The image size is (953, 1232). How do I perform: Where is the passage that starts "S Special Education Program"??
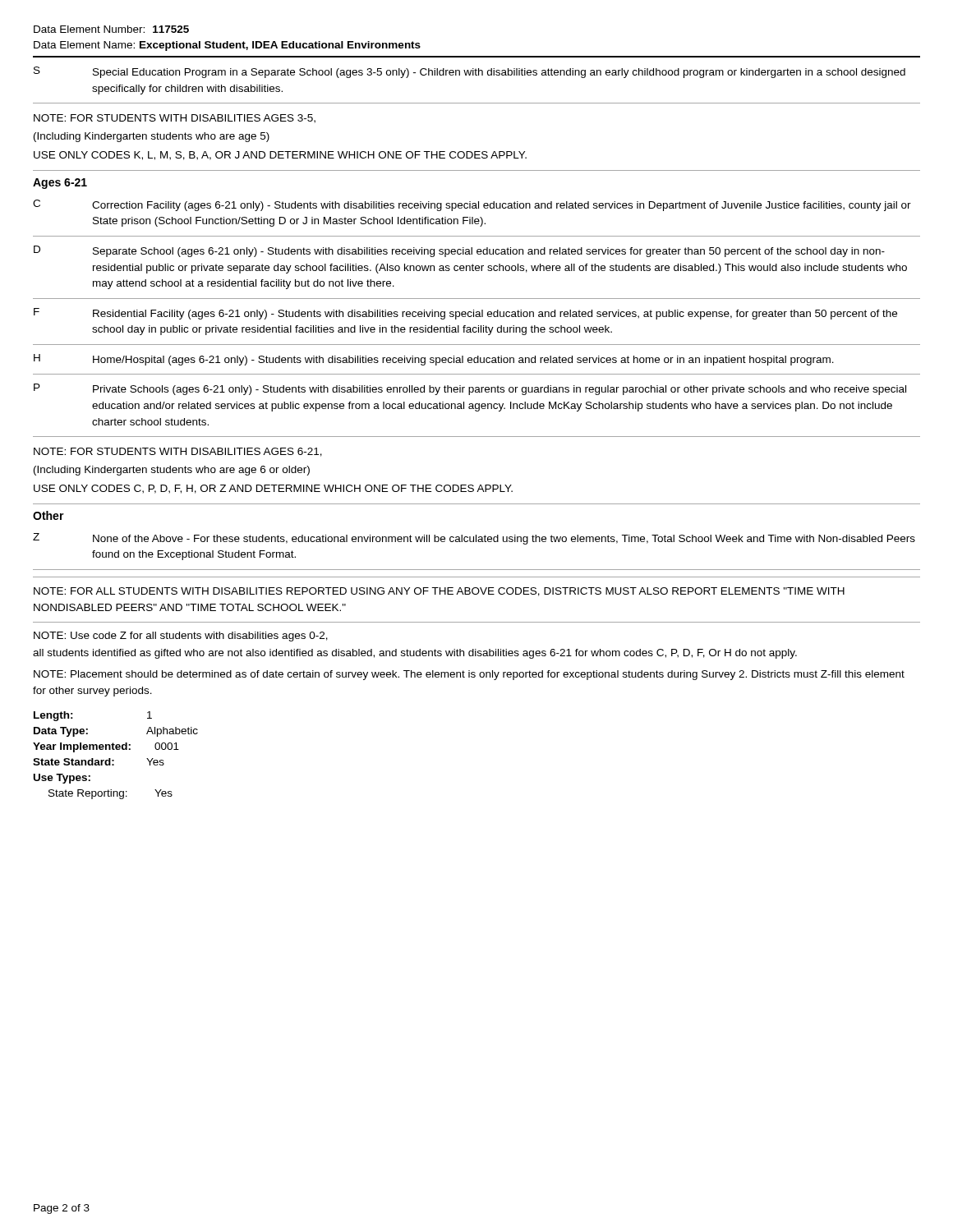pos(476,80)
